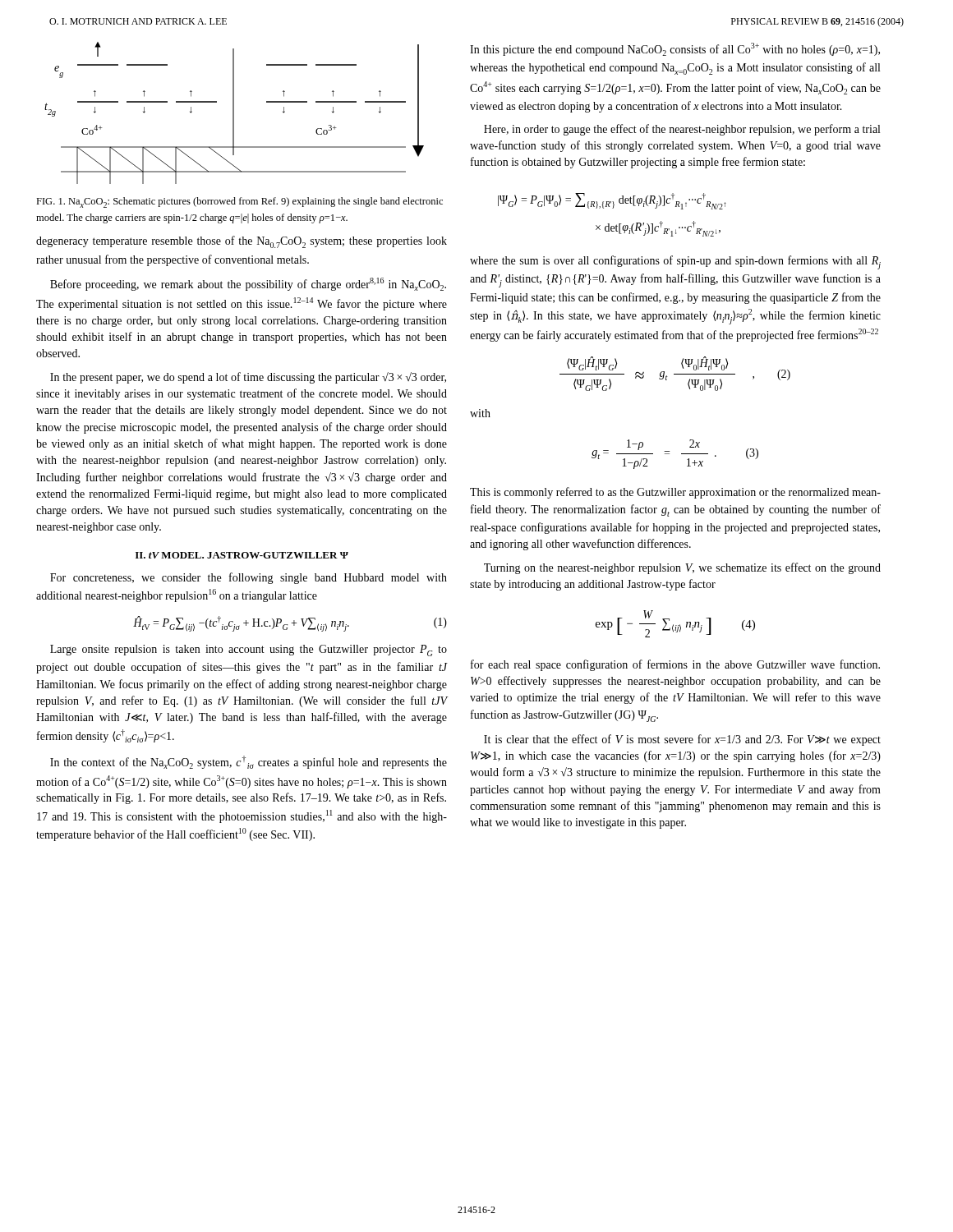Find the caption
The image size is (953, 1232).
[x=240, y=210]
